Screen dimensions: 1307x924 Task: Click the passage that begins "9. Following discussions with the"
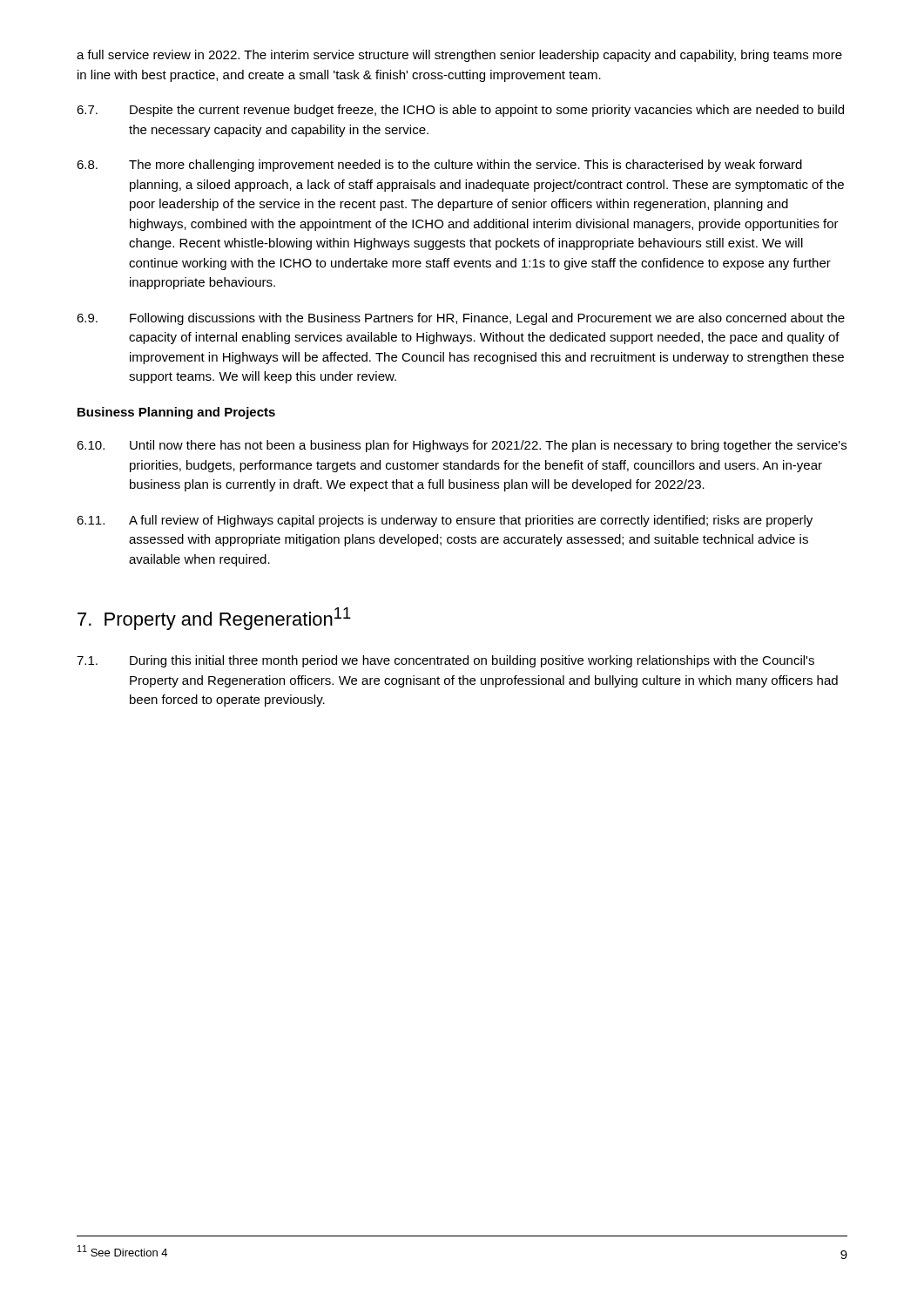click(x=462, y=347)
